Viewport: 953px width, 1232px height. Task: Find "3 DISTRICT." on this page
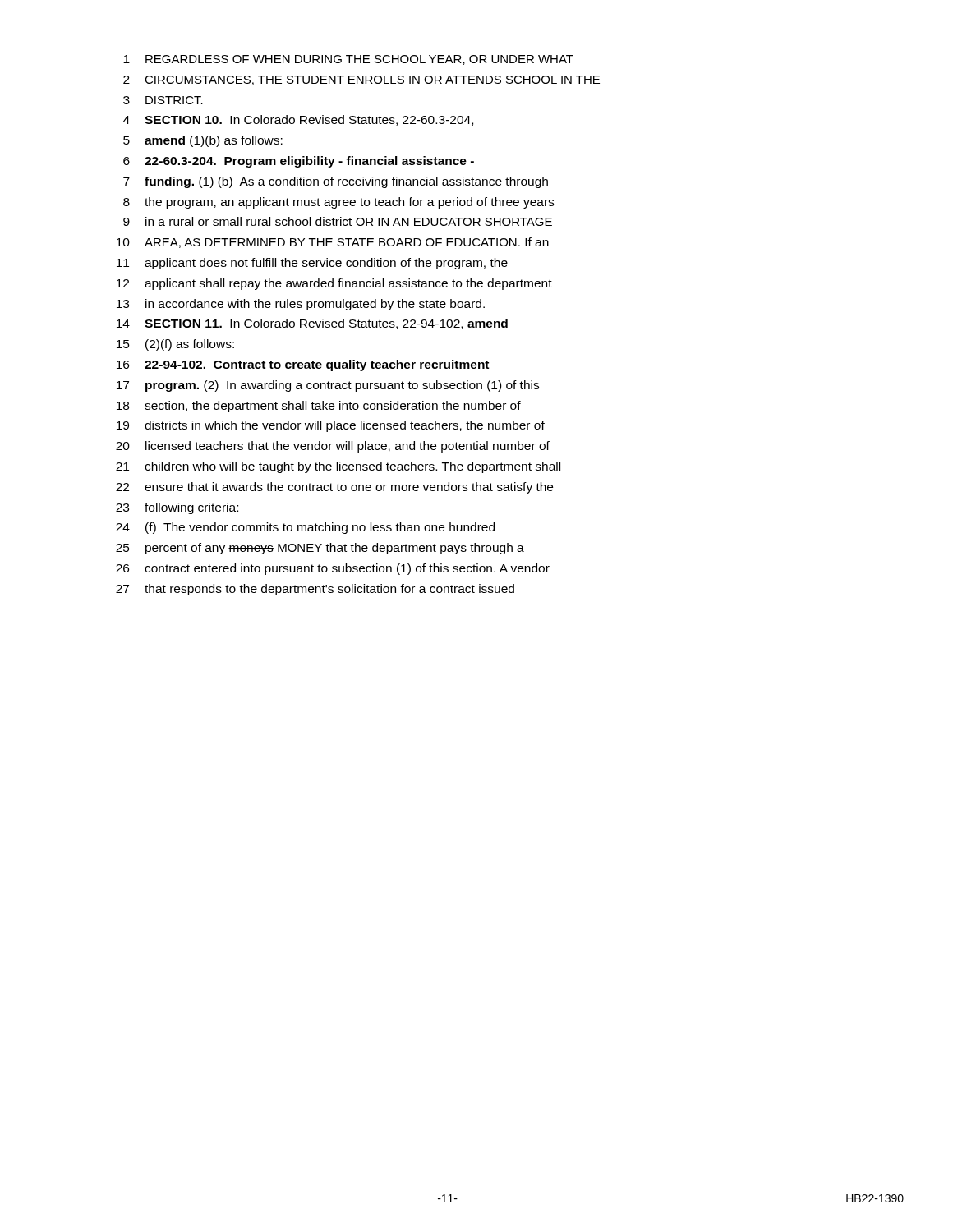point(163,100)
